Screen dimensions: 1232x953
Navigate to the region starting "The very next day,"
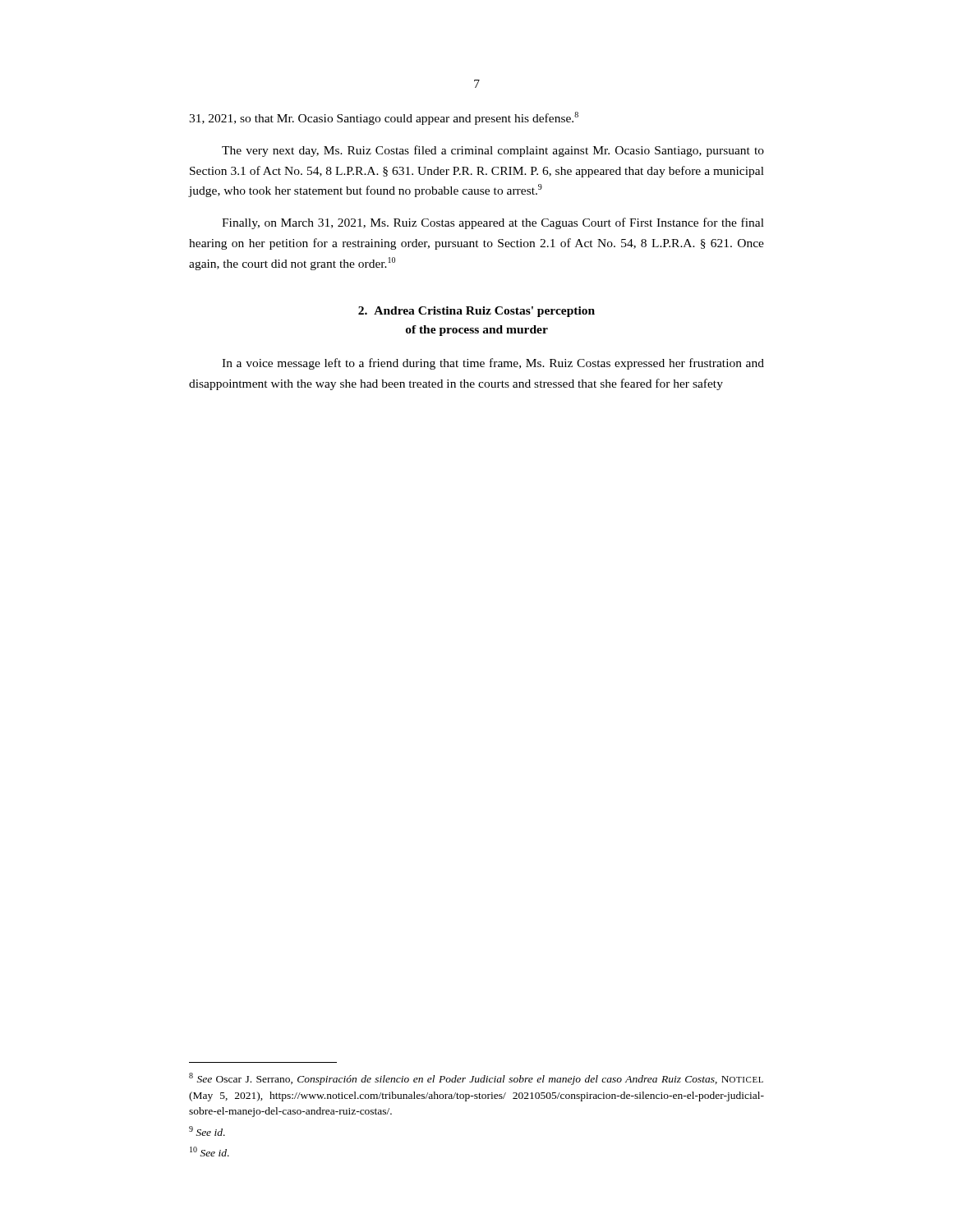[476, 170]
